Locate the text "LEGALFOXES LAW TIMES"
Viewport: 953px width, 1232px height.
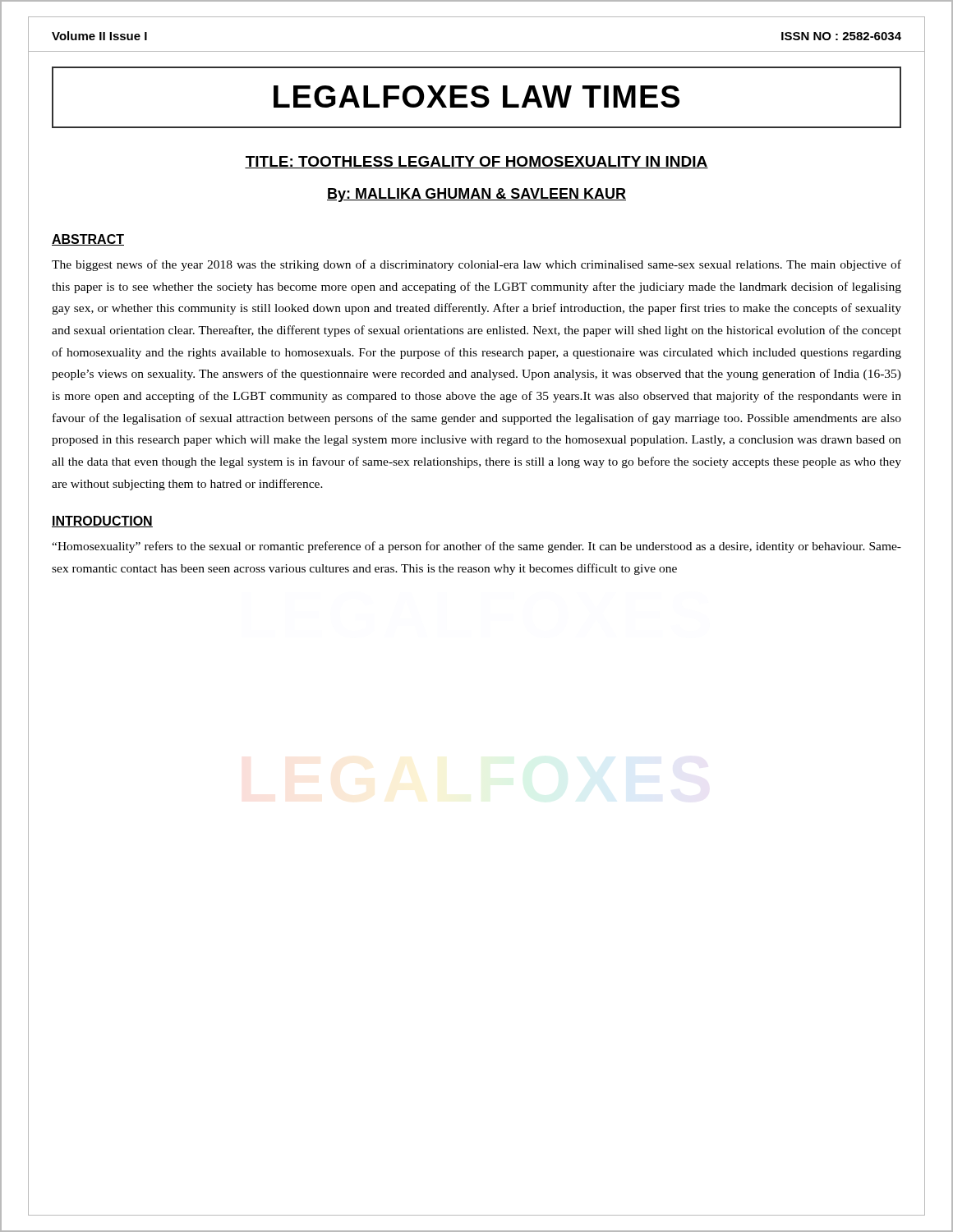tap(476, 97)
